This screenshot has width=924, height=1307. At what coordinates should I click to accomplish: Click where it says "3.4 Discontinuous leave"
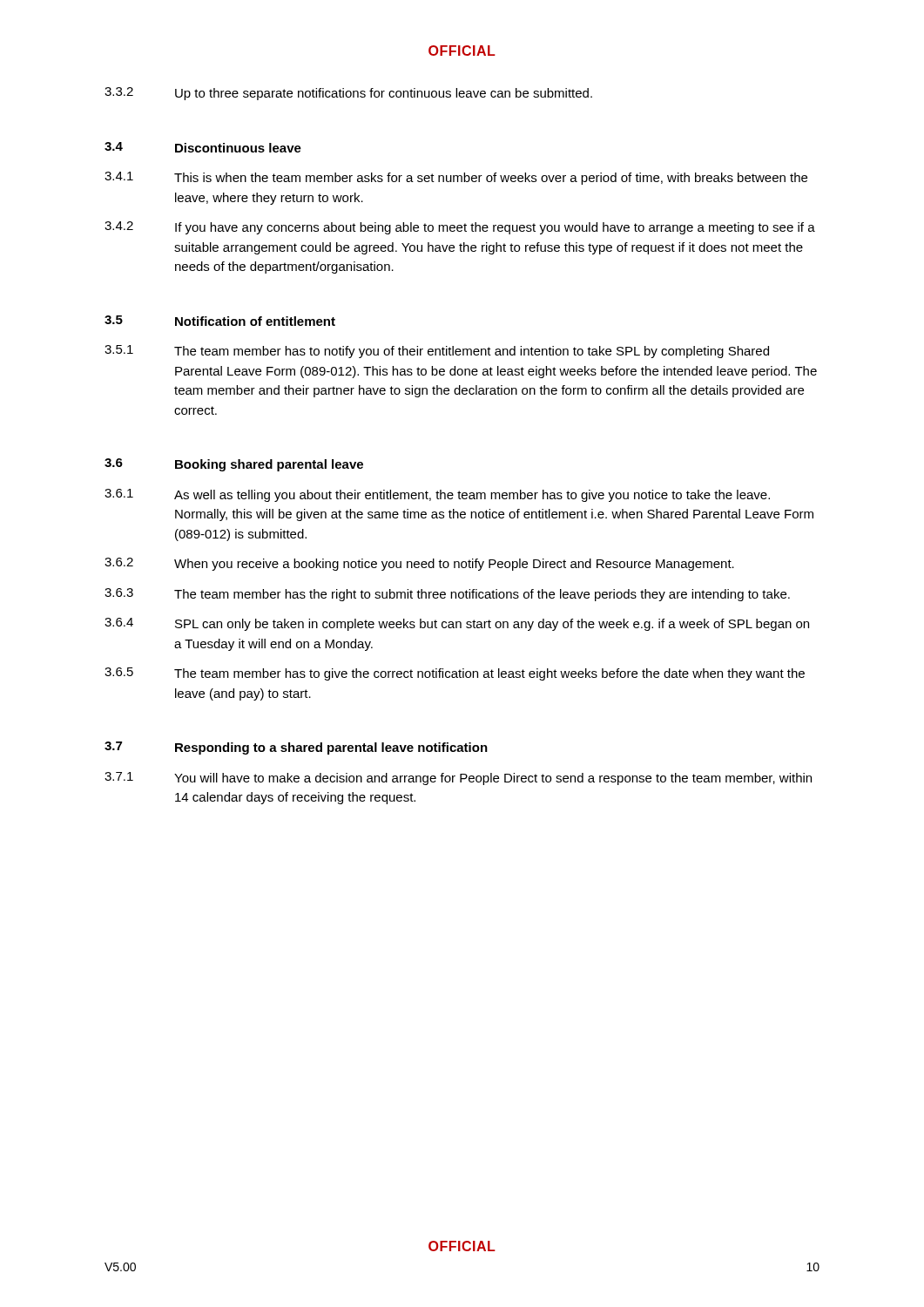tap(203, 147)
